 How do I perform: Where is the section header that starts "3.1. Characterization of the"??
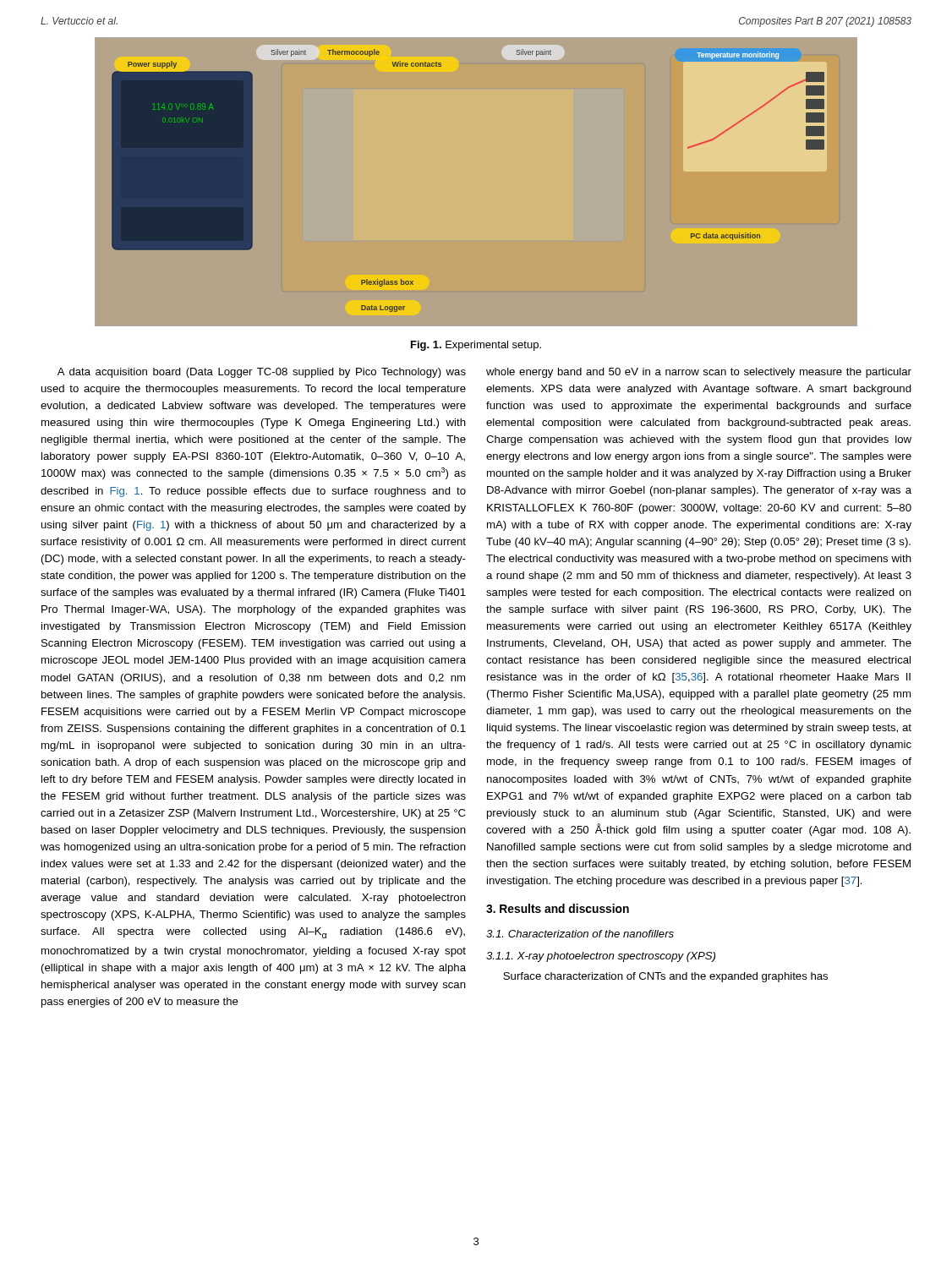coord(580,934)
